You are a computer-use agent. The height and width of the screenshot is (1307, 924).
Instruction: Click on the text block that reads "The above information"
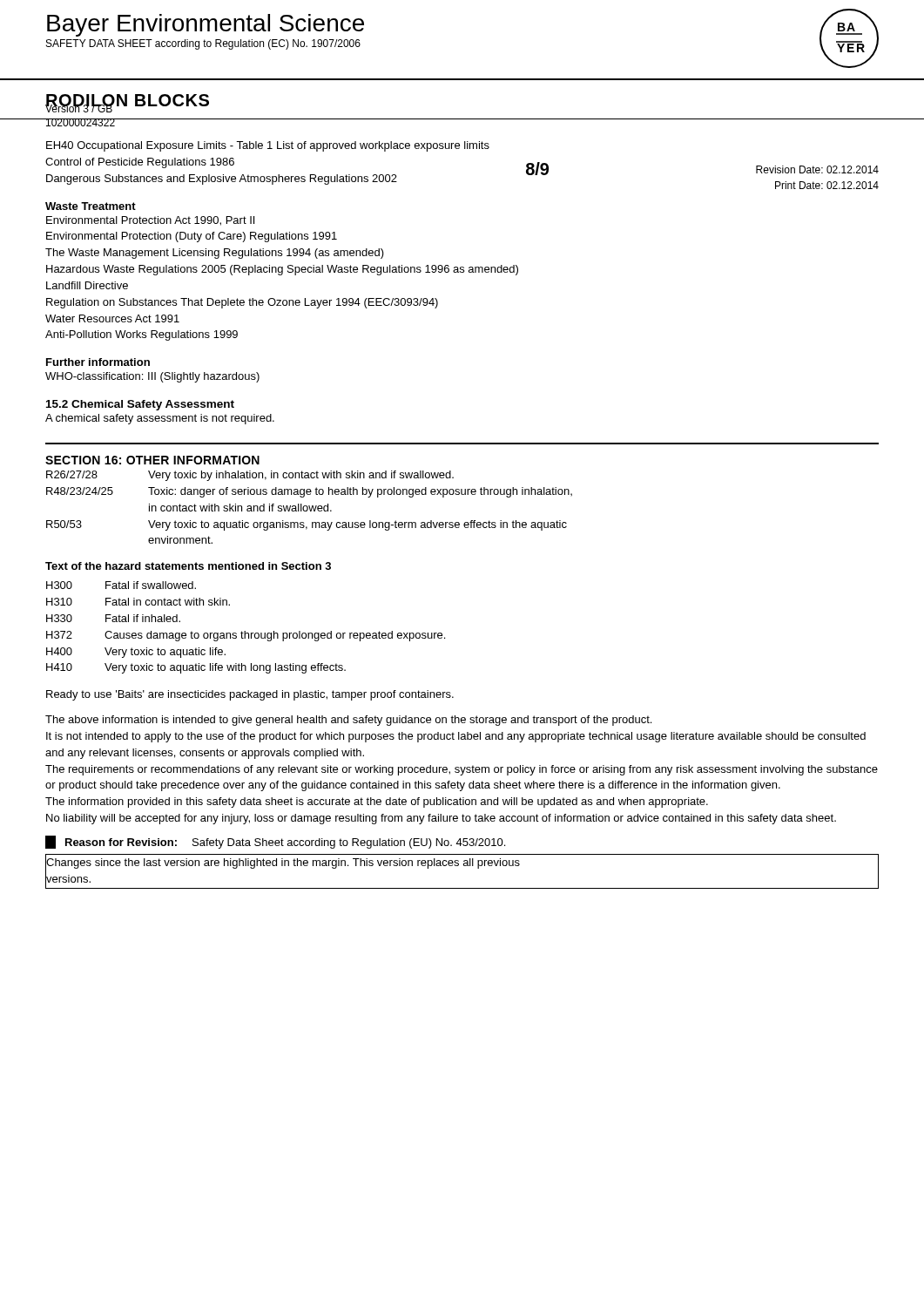[462, 769]
